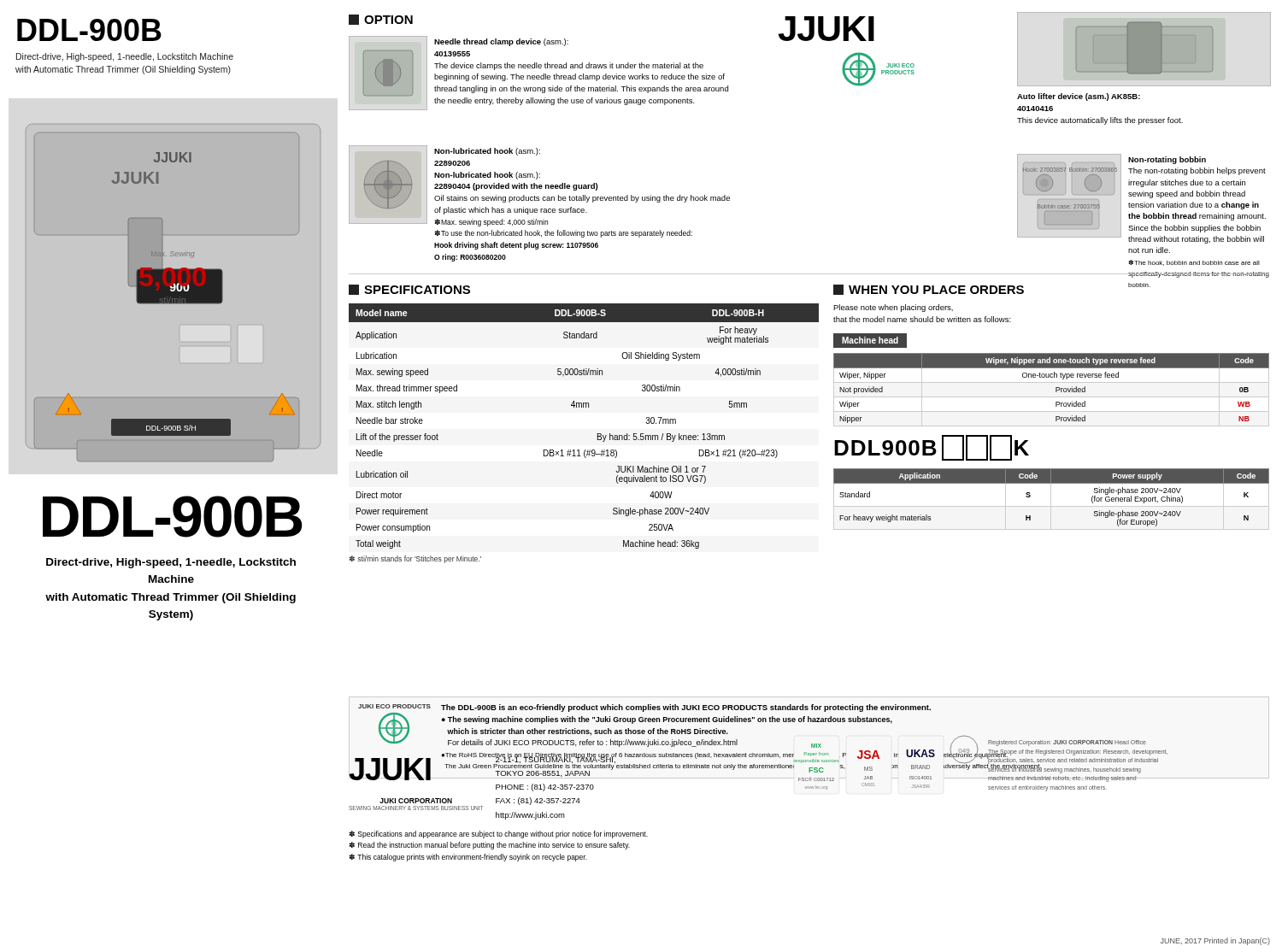Where is the passage that starts "Direct-drive, High-speed, 1-needle, Lockstitch Machine with Automatic Thread"?
Image resolution: width=1282 pixels, height=952 pixels.
(x=124, y=63)
